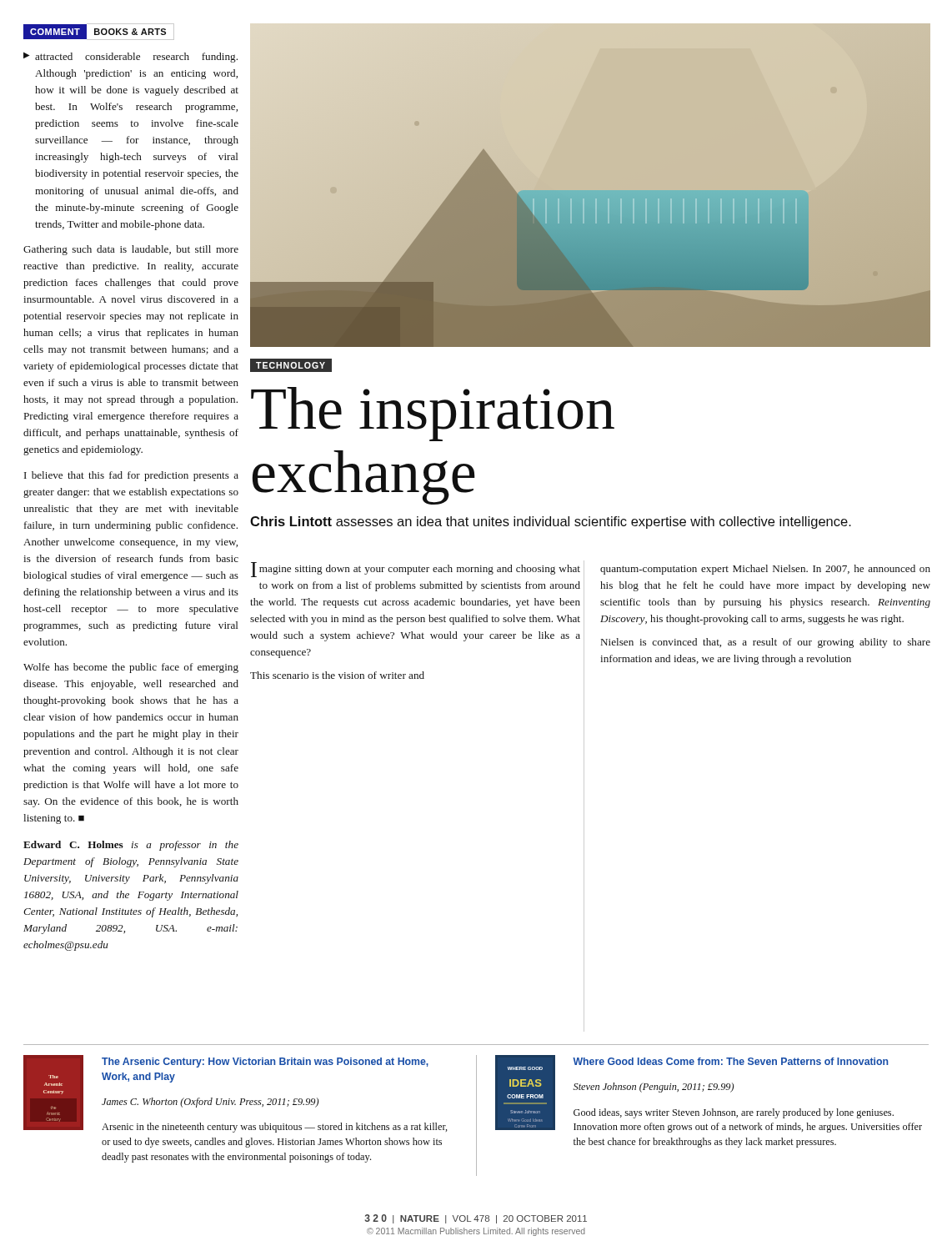The width and height of the screenshot is (952, 1251).
Task: Click on the title containing "The inspirationexchange"
Action: pyautogui.click(x=590, y=441)
